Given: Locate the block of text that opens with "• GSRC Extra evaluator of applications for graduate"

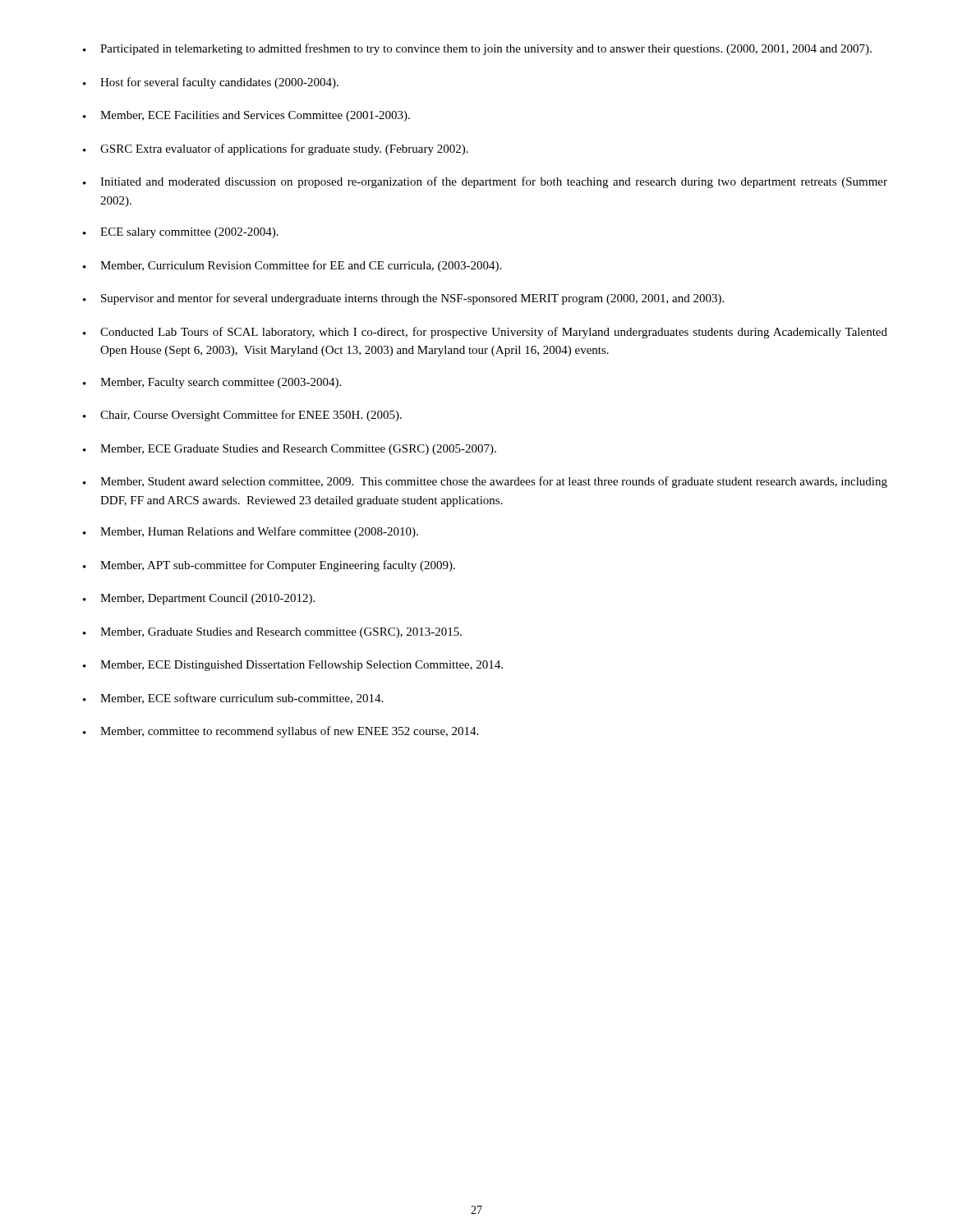Looking at the screenshot, I should [x=275, y=149].
